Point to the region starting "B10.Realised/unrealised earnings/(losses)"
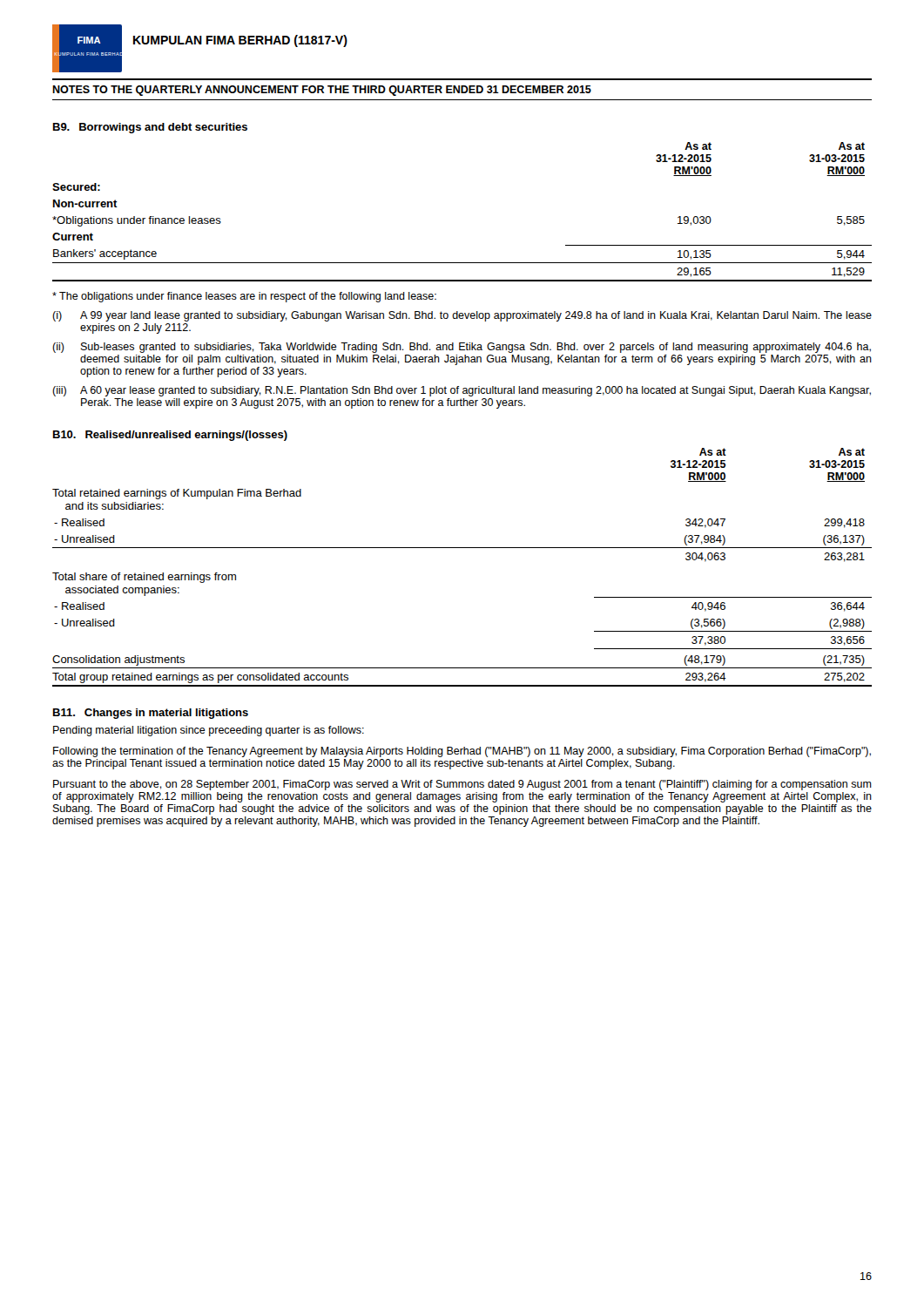 pyautogui.click(x=170, y=434)
